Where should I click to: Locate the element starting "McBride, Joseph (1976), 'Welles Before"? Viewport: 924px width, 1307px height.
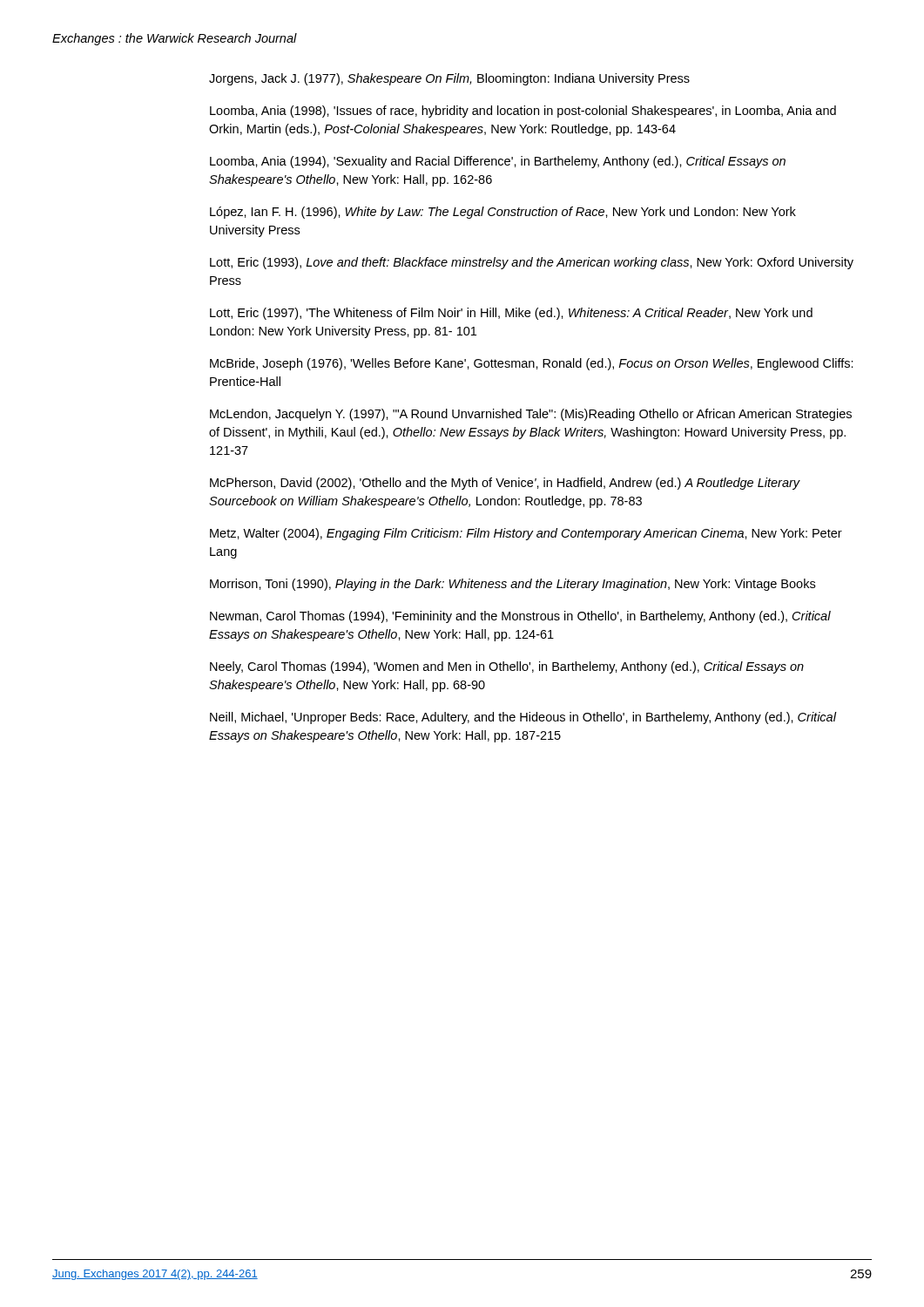click(x=531, y=373)
